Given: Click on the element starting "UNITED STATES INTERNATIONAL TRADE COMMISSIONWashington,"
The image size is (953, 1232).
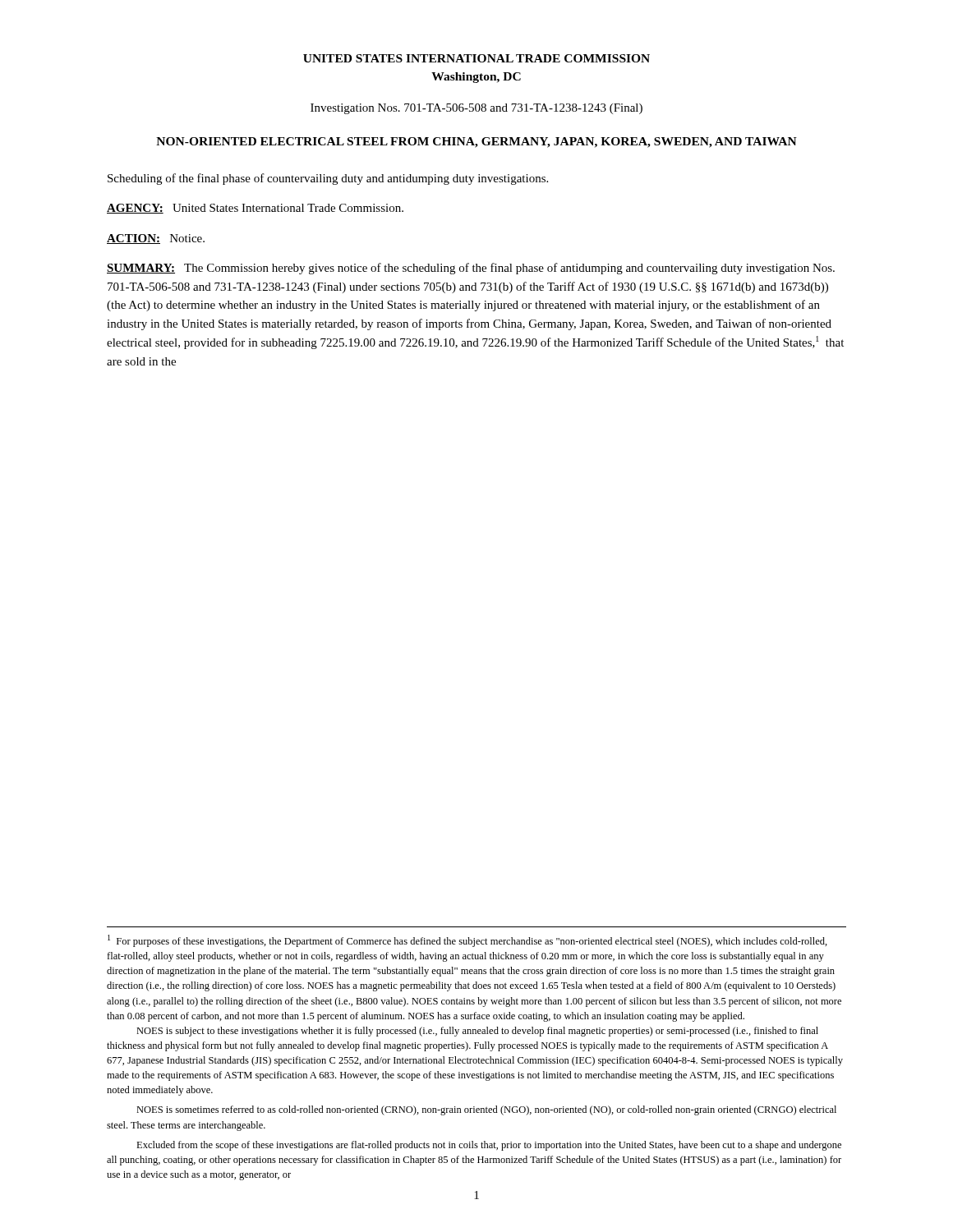Looking at the screenshot, I should click(x=476, y=67).
